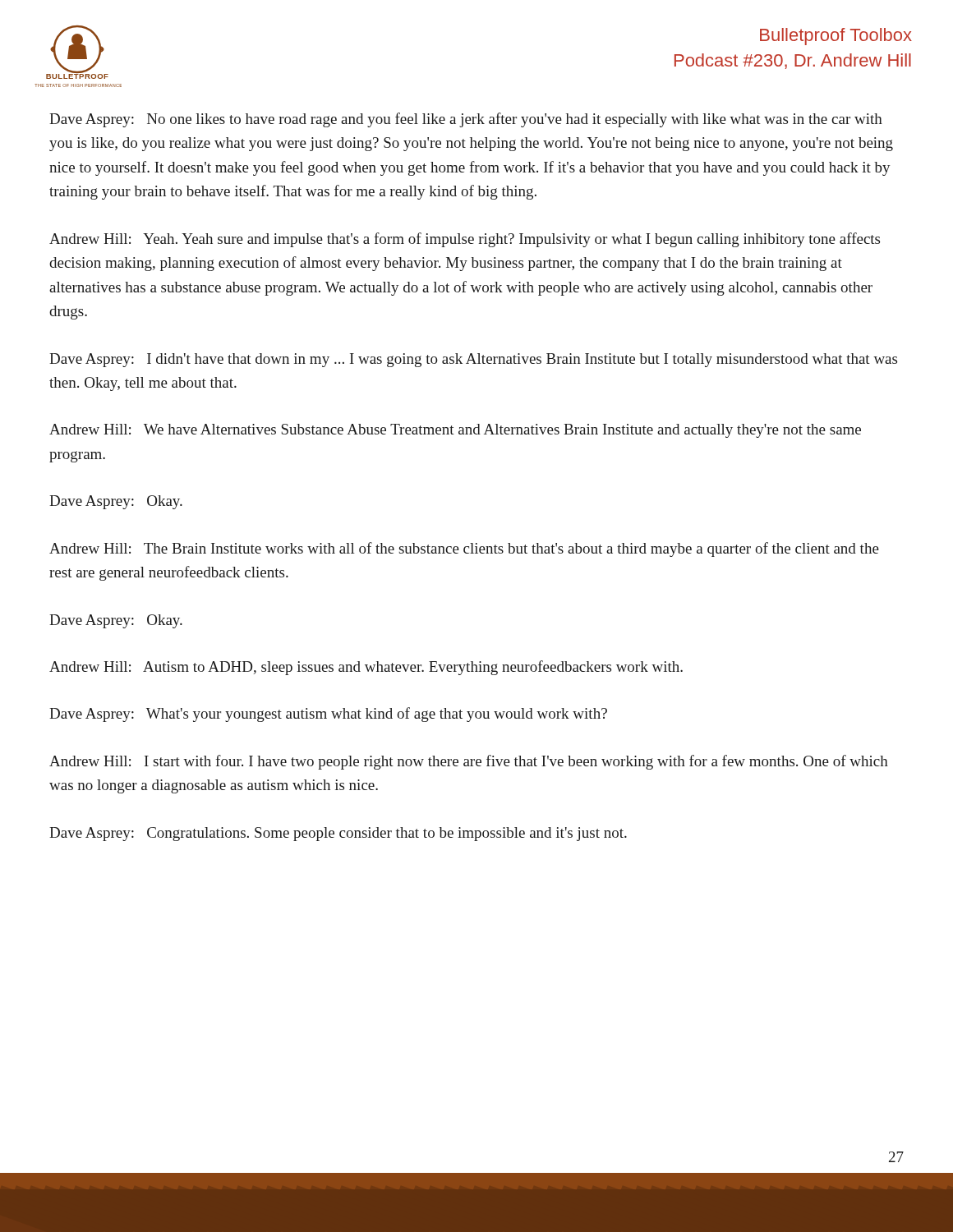Find the block on this page that starts "Dave Asprey: No one likes to"
This screenshot has width=953, height=1232.
471,155
